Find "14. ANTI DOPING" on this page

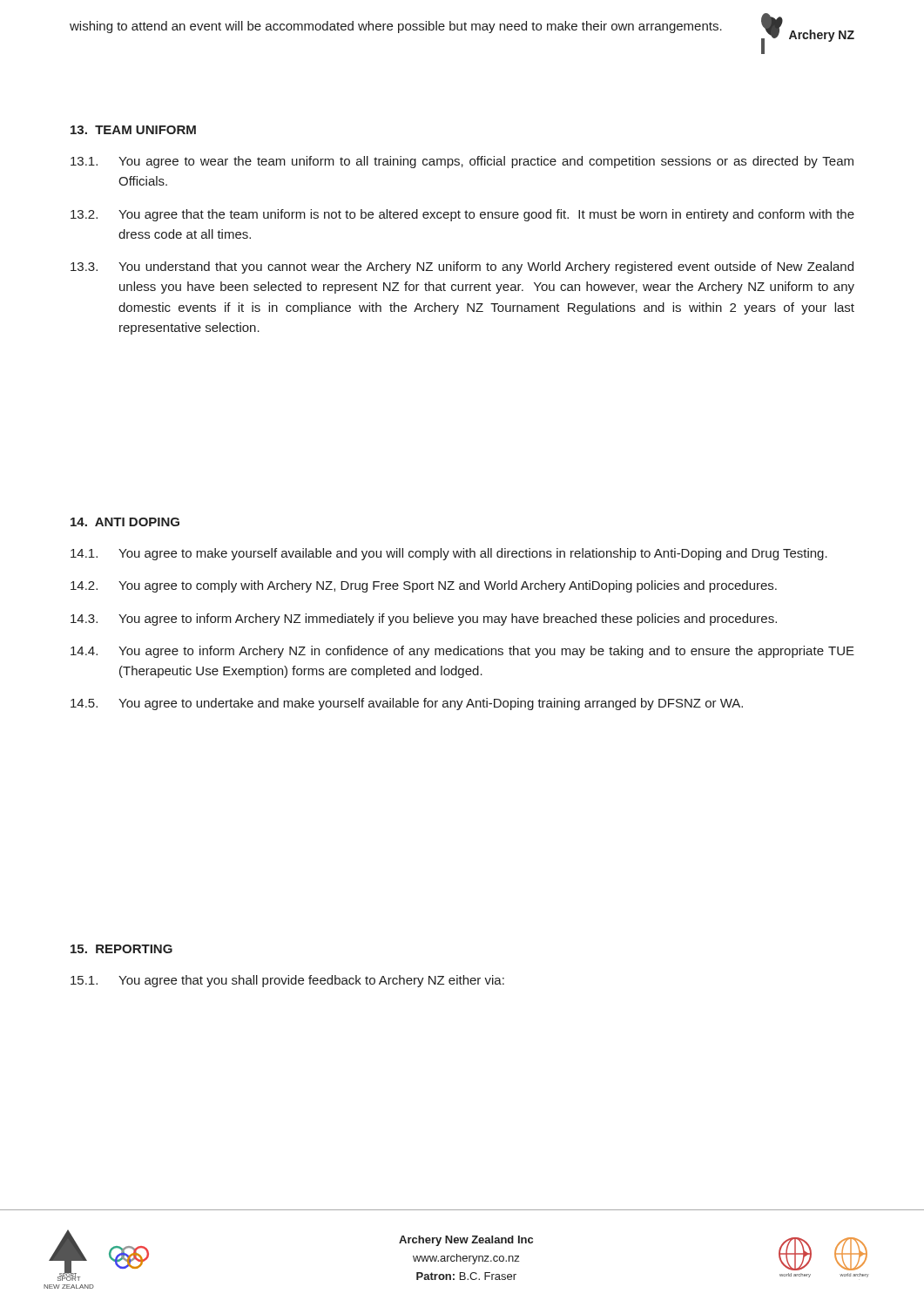coord(125,521)
